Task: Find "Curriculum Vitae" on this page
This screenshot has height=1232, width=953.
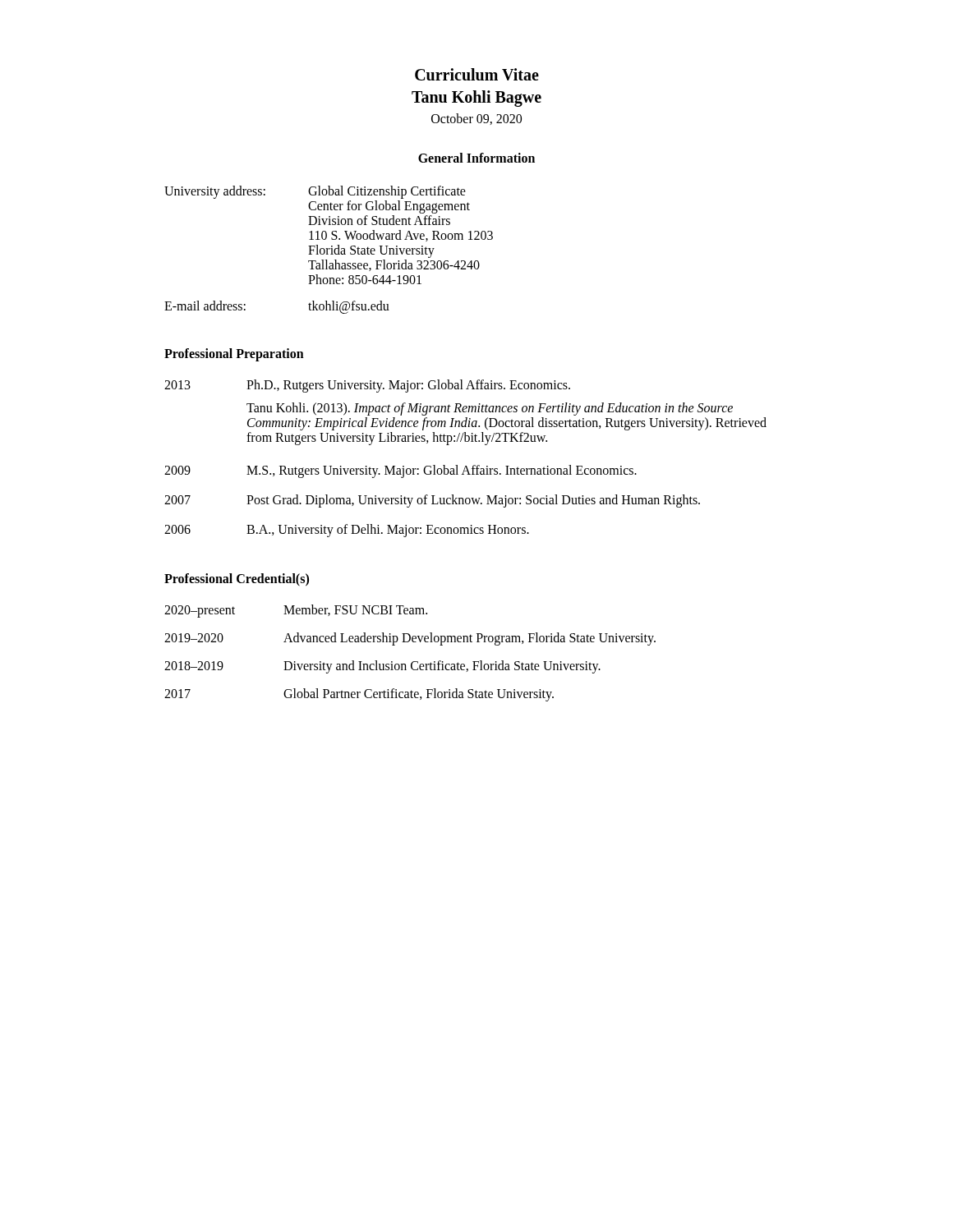Action: point(476,75)
